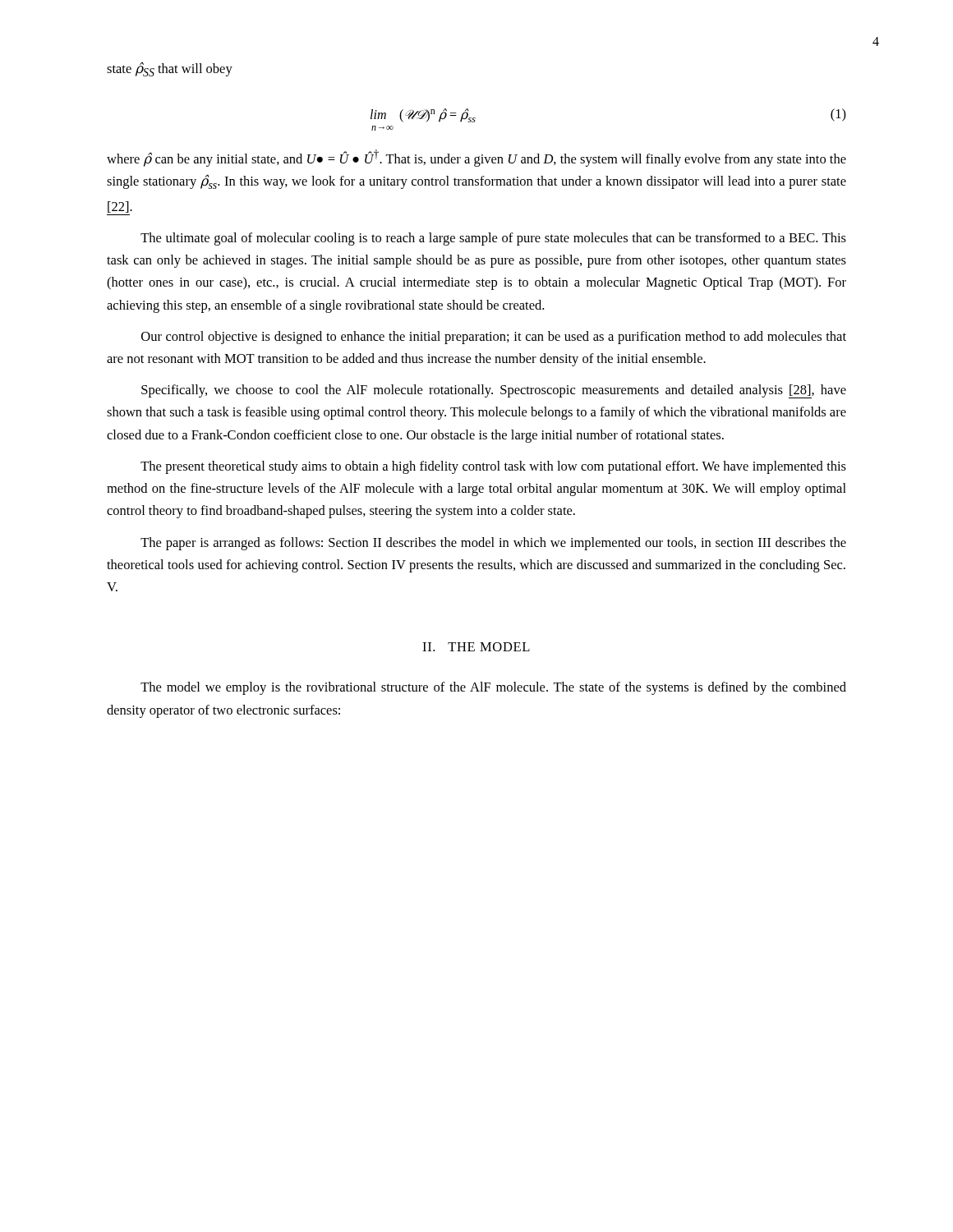Point to the text starting "state ρ̂SS that will obey"
This screenshot has width=953, height=1232.
[x=170, y=70]
